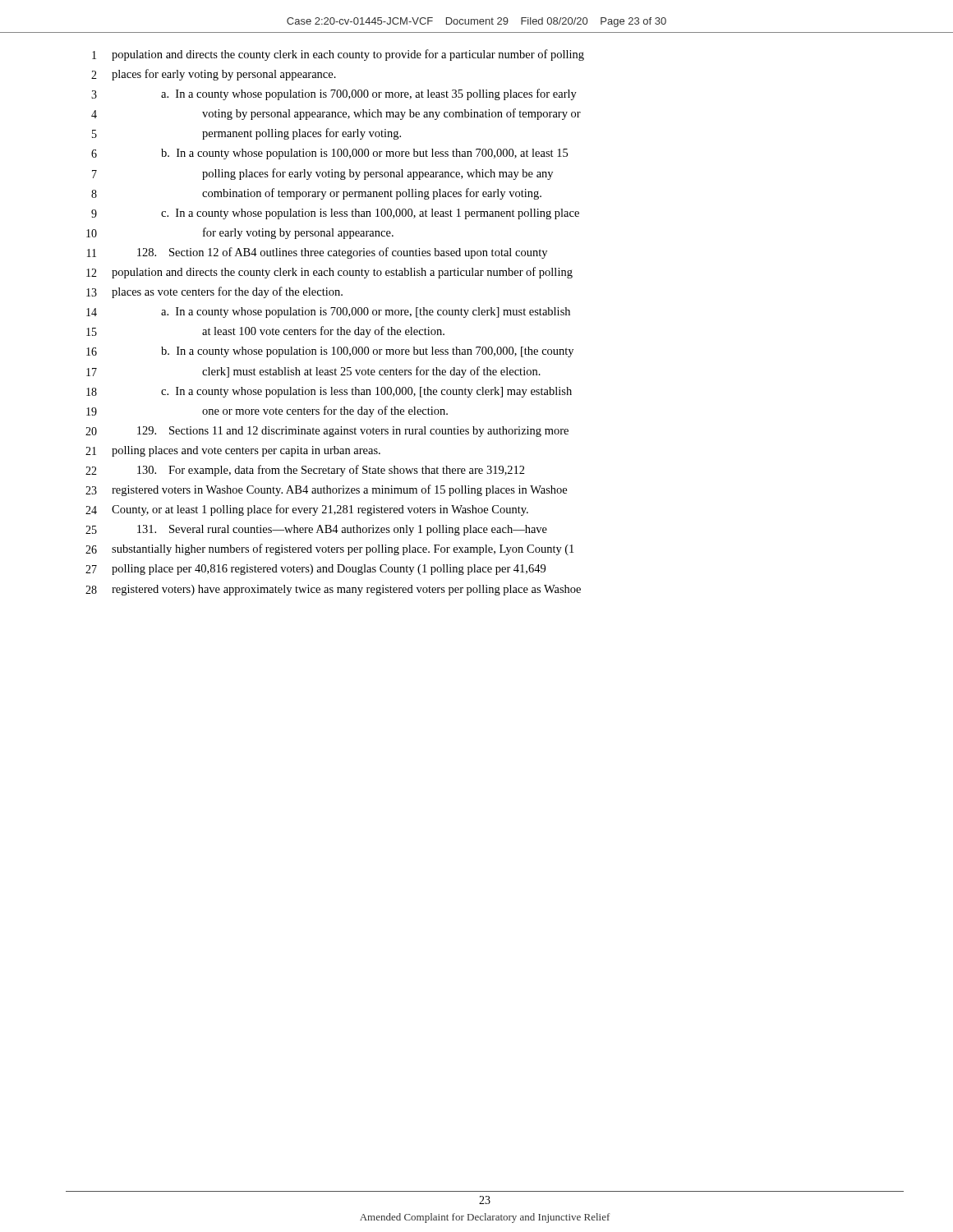Image resolution: width=953 pixels, height=1232 pixels.
Task: Select the list item with the text "3 a. In a county whose"
Action: (485, 114)
